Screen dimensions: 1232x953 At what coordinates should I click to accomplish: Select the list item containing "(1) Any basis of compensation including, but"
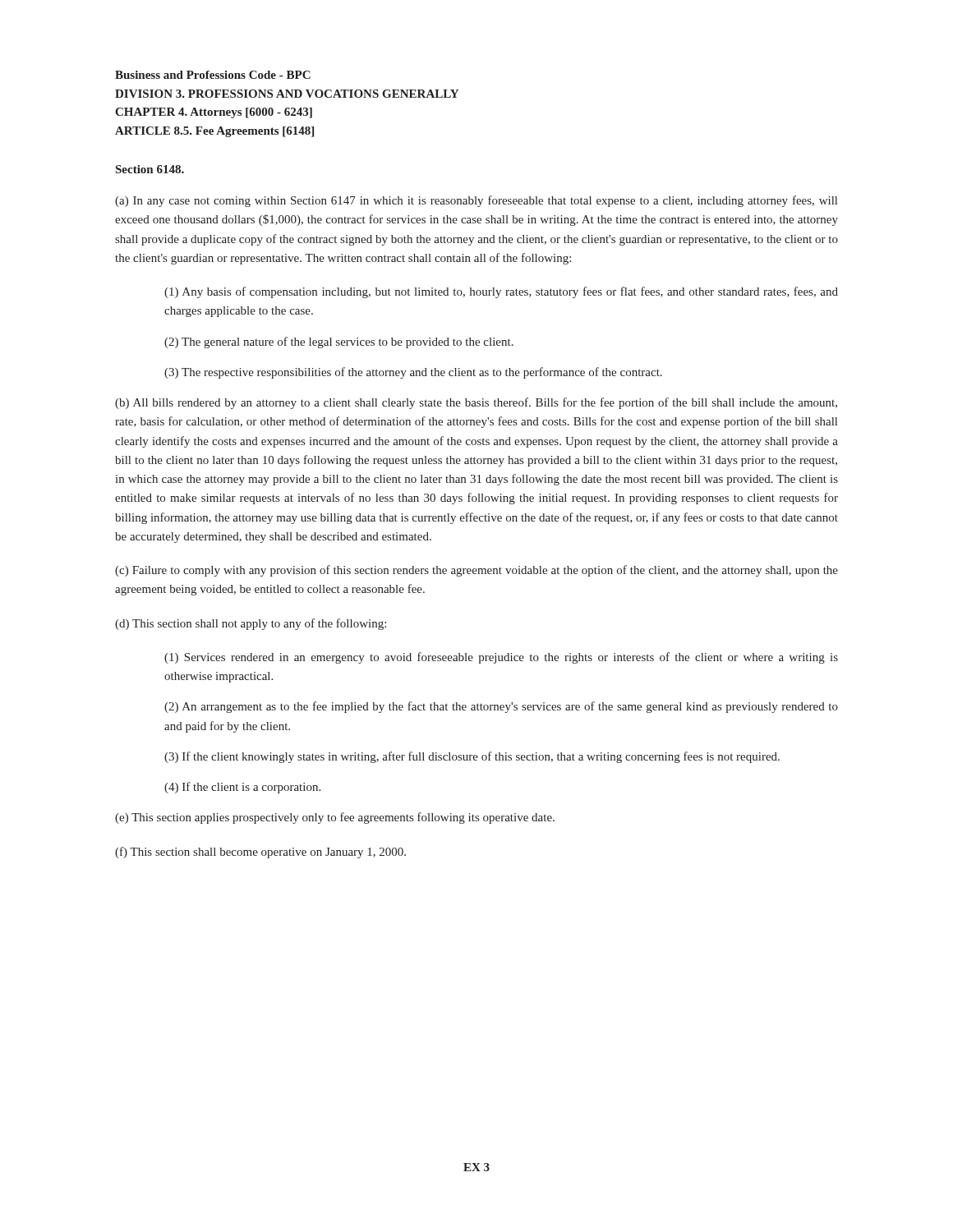(x=501, y=301)
